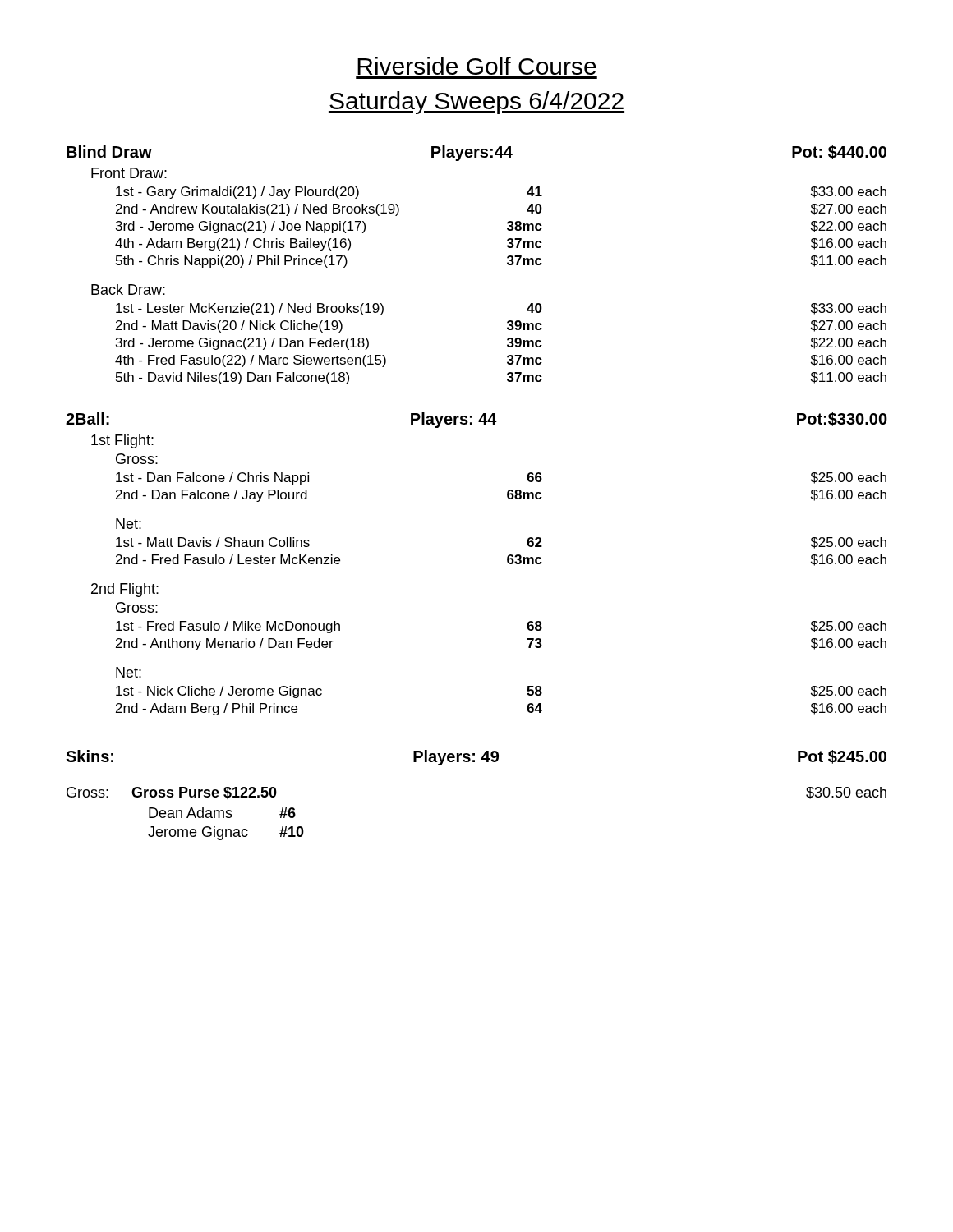Select the element starting "5th - Chris Nappi(20) /"
953x1232 pixels.
pyautogui.click(x=501, y=261)
